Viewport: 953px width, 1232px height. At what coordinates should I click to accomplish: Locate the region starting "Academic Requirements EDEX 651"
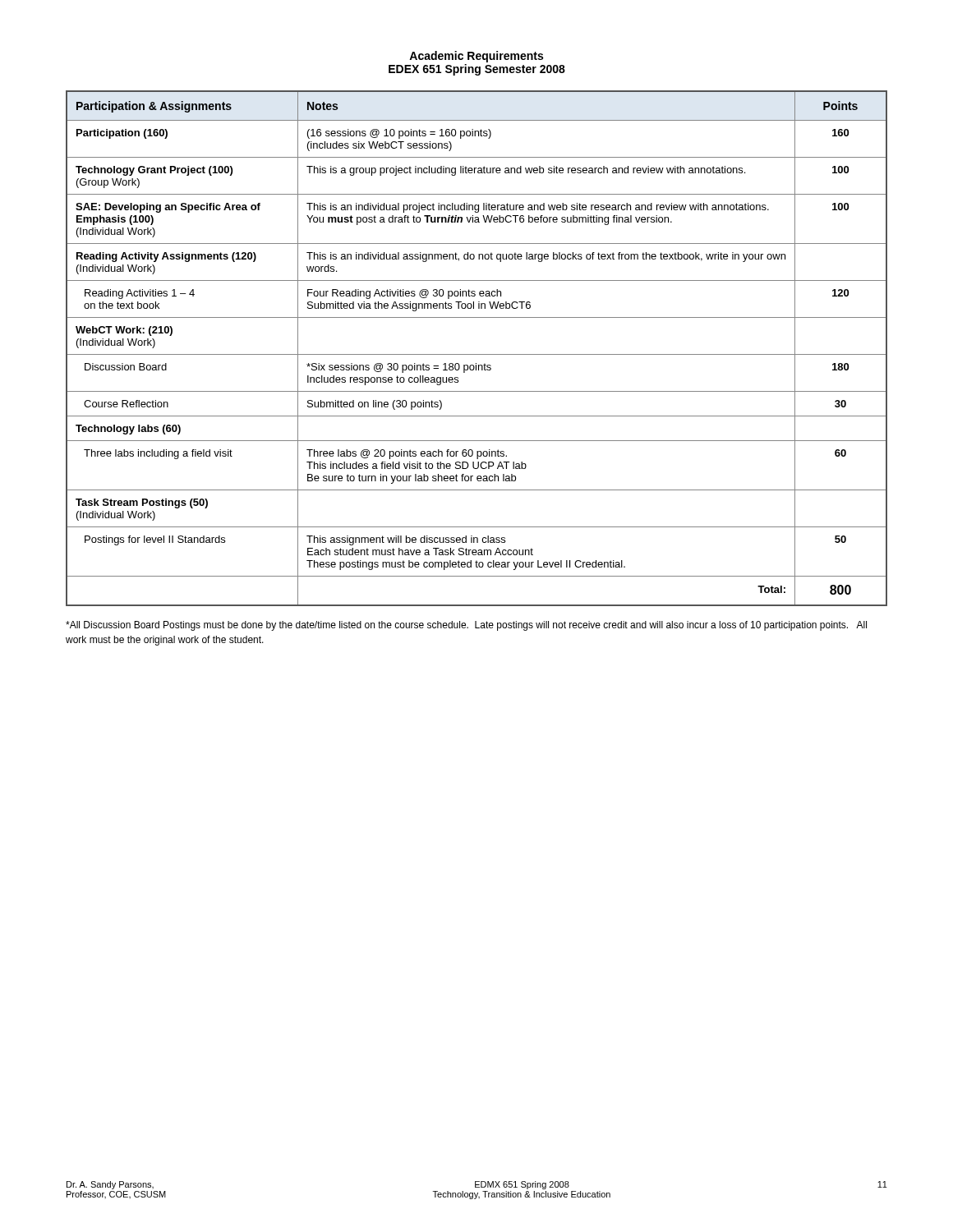click(476, 62)
